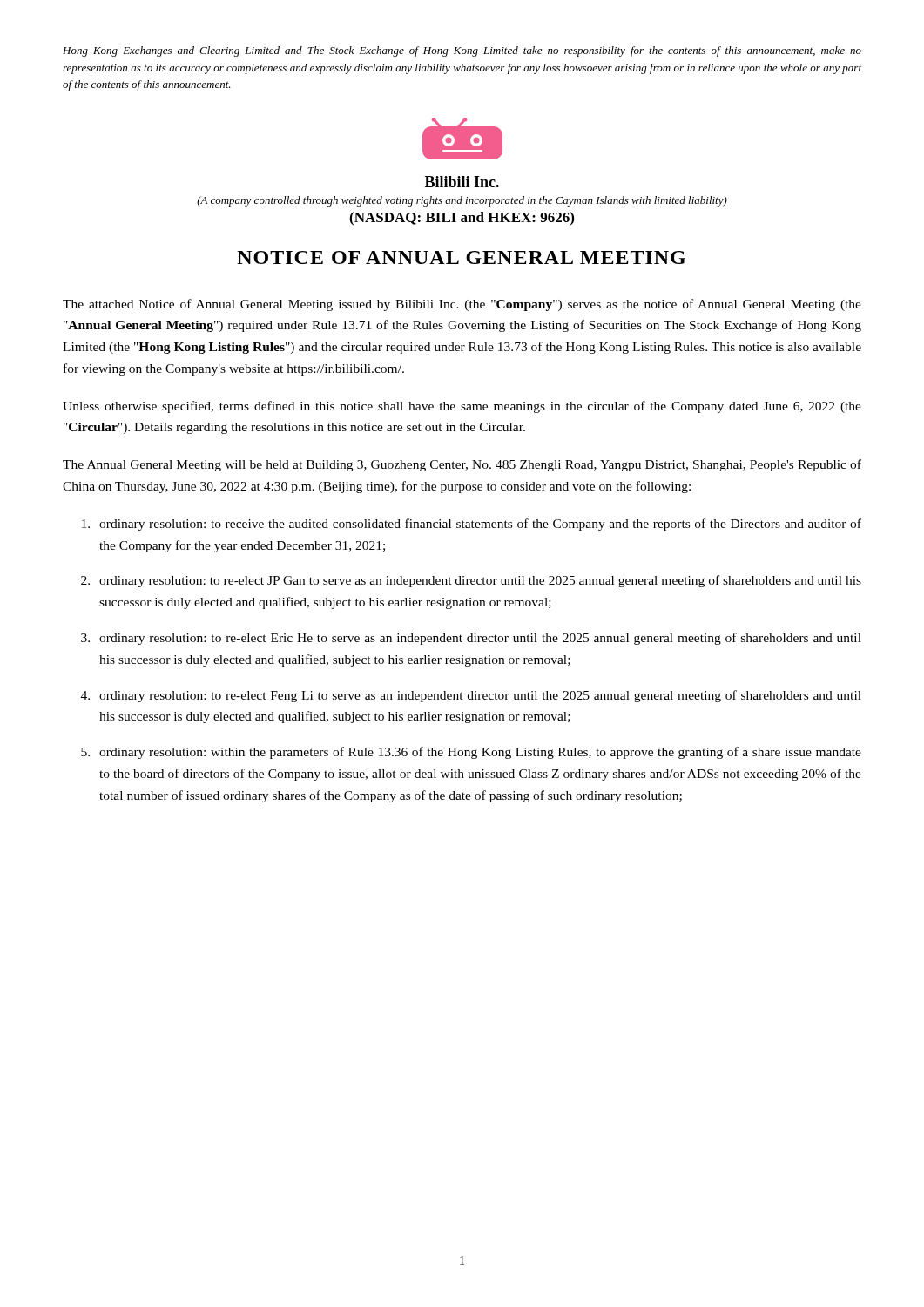Select the passage starting "ordinary resolution: to receive the audited consolidated"
The image size is (924, 1307).
(462, 535)
